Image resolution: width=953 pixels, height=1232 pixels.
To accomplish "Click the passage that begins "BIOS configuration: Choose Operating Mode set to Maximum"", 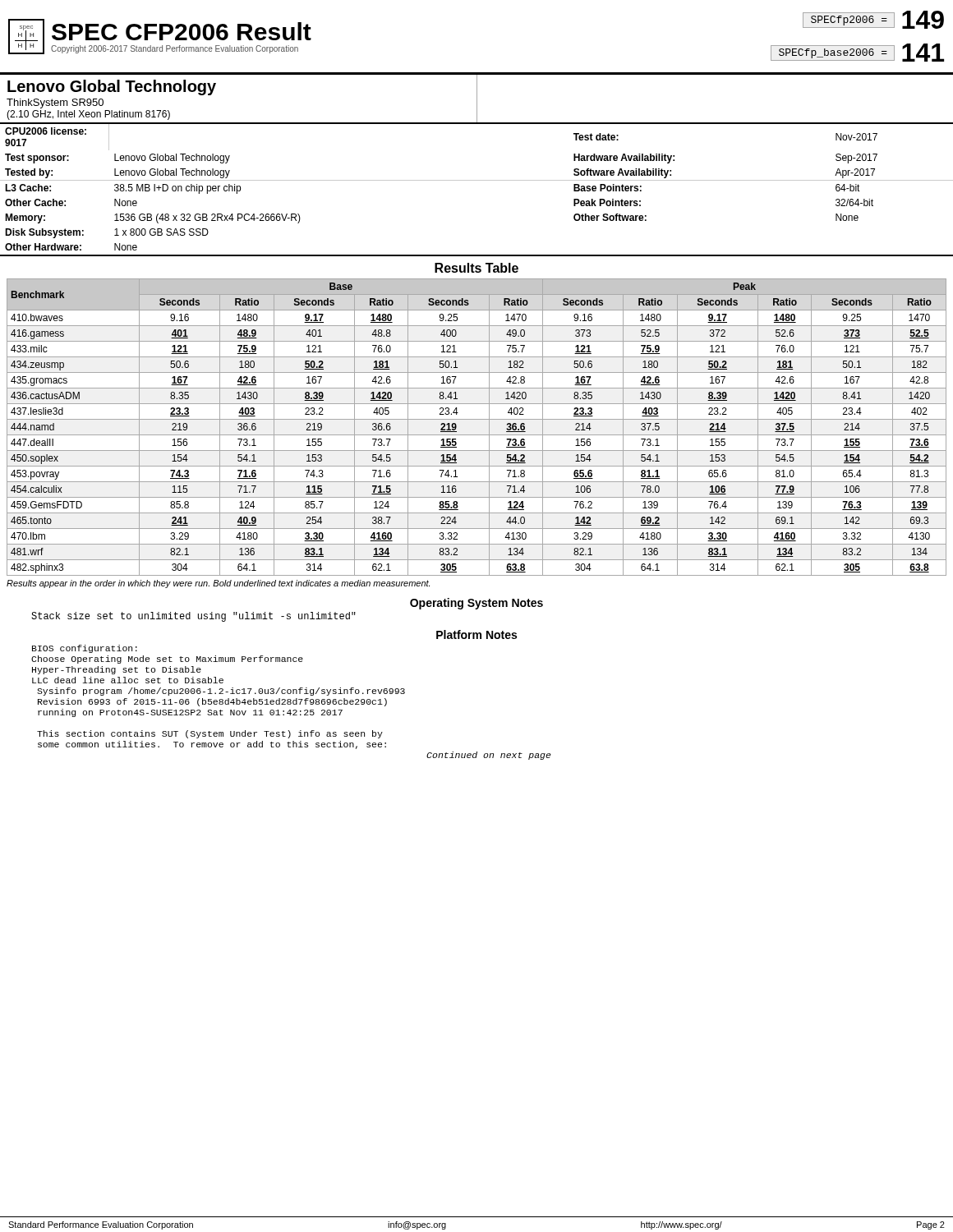I will point(85,649).
